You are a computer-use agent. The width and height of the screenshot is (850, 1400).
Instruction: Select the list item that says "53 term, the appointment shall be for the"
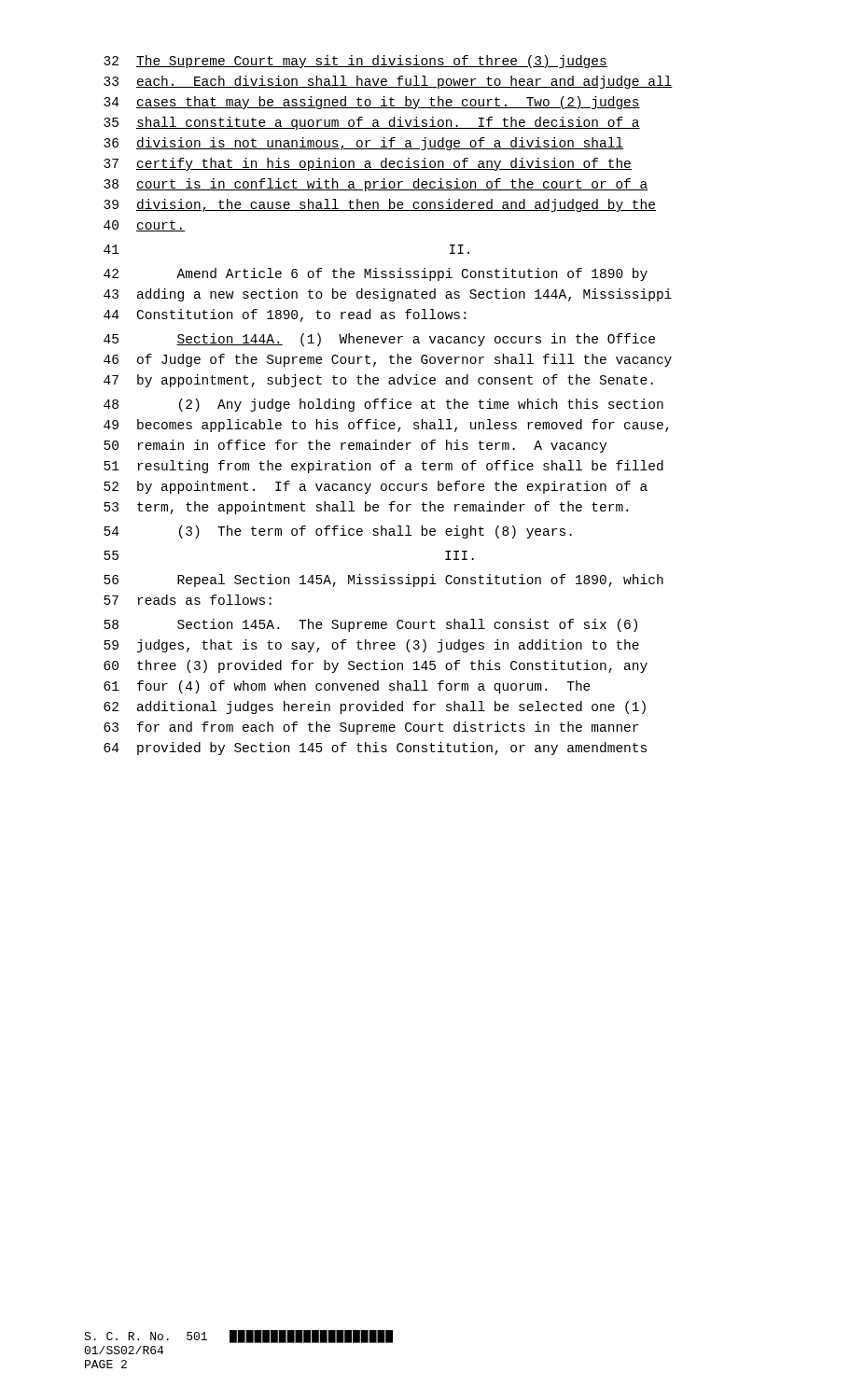[x=434, y=508]
